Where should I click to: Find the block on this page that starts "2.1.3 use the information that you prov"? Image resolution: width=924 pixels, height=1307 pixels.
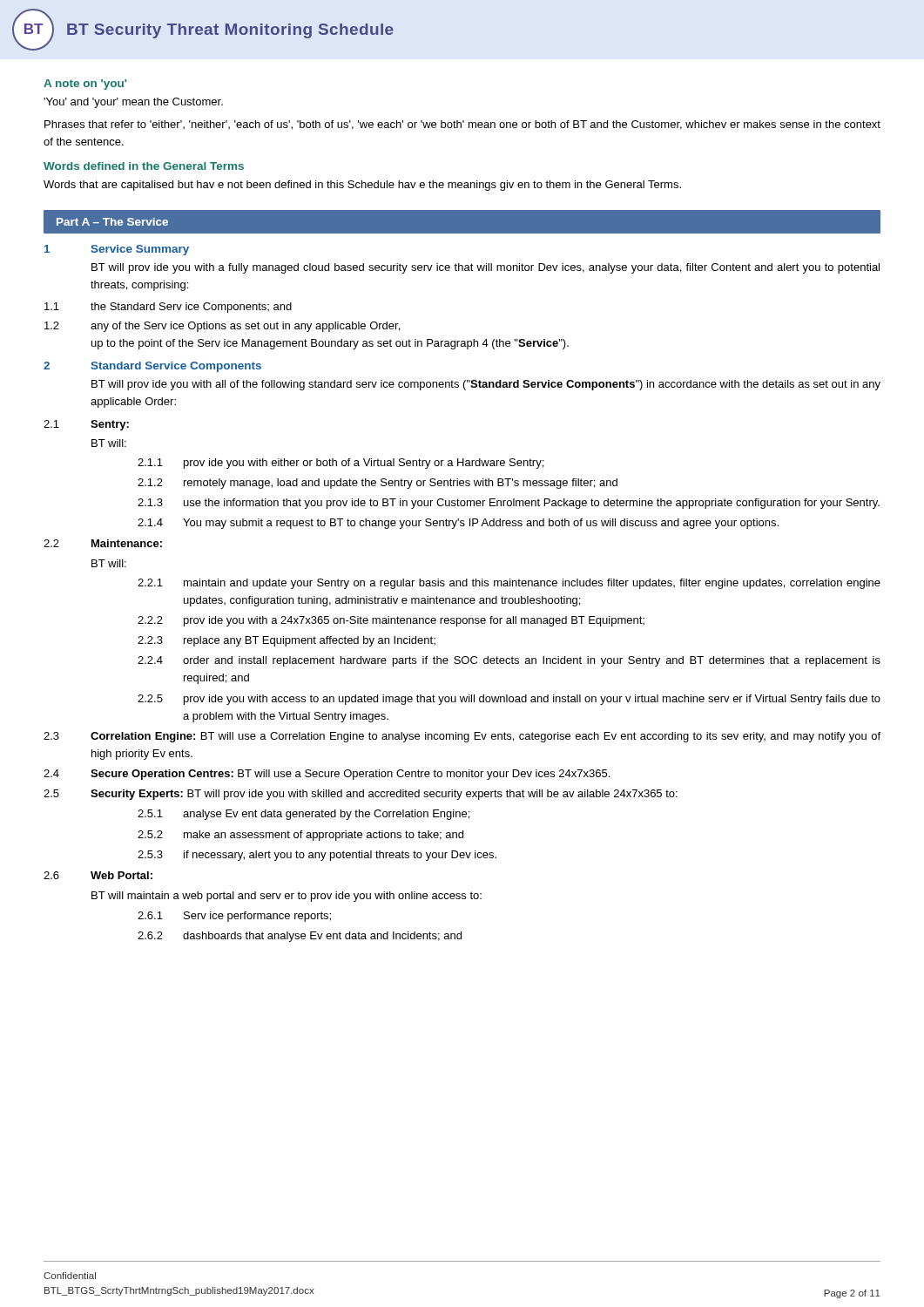509,503
